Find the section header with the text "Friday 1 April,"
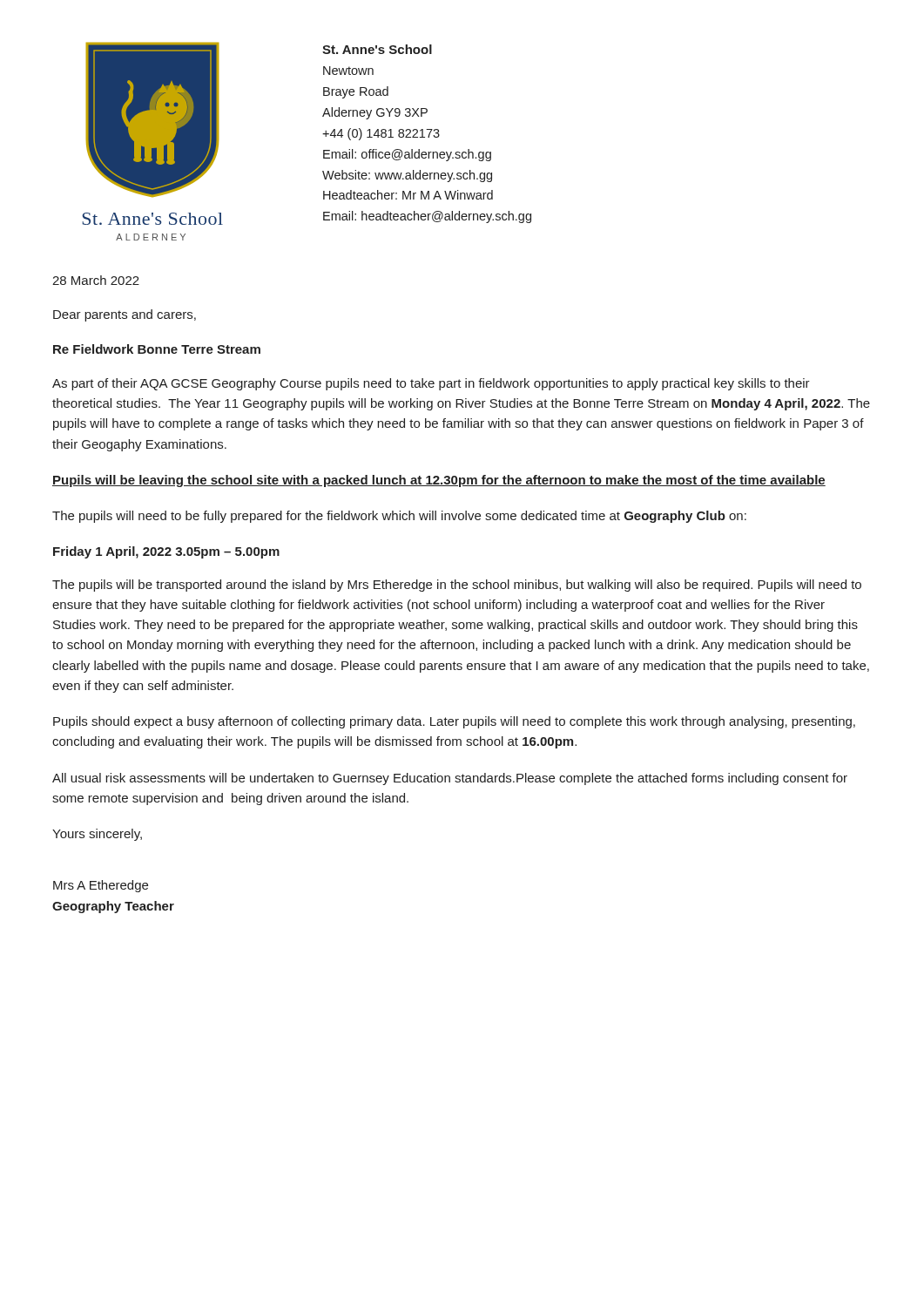The image size is (924, 1307). point(166,551)
